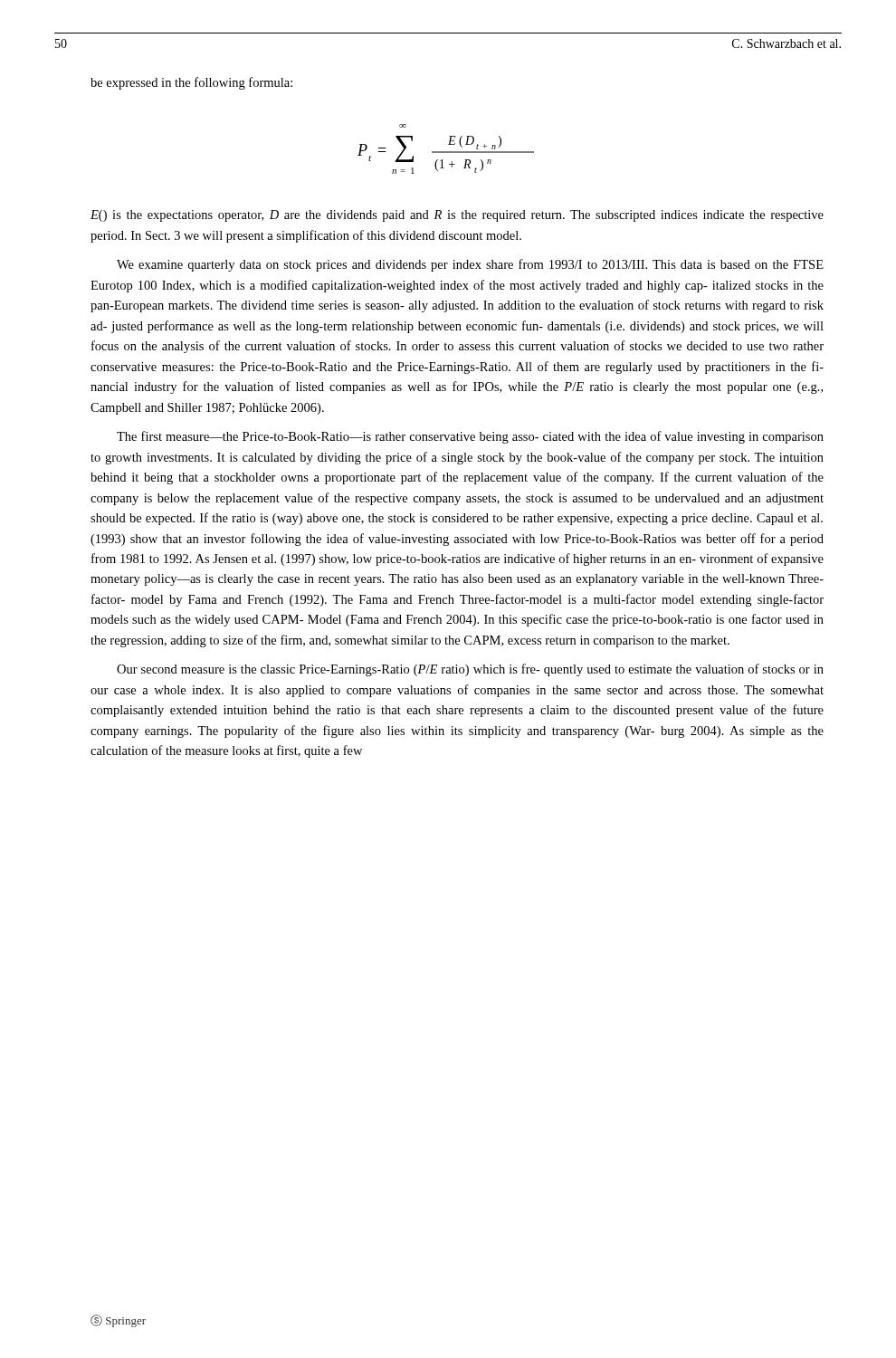Select the text block containing "E() is the expectations operator, D"
The height and width of the screenshot is (1358, 896).
click(457, 225)
